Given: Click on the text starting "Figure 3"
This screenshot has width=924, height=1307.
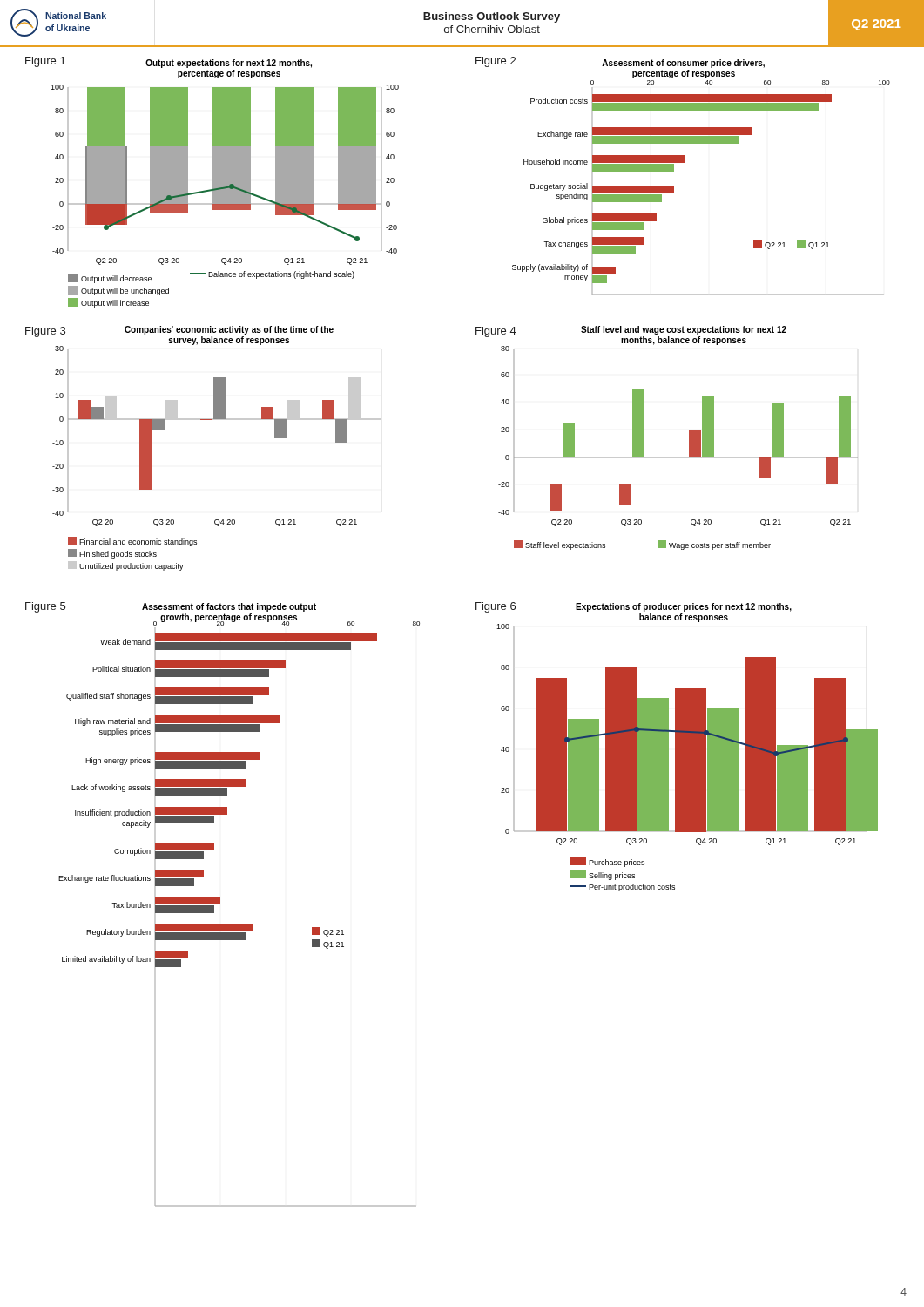Looking at the screenshot, I should click(45, 331).
